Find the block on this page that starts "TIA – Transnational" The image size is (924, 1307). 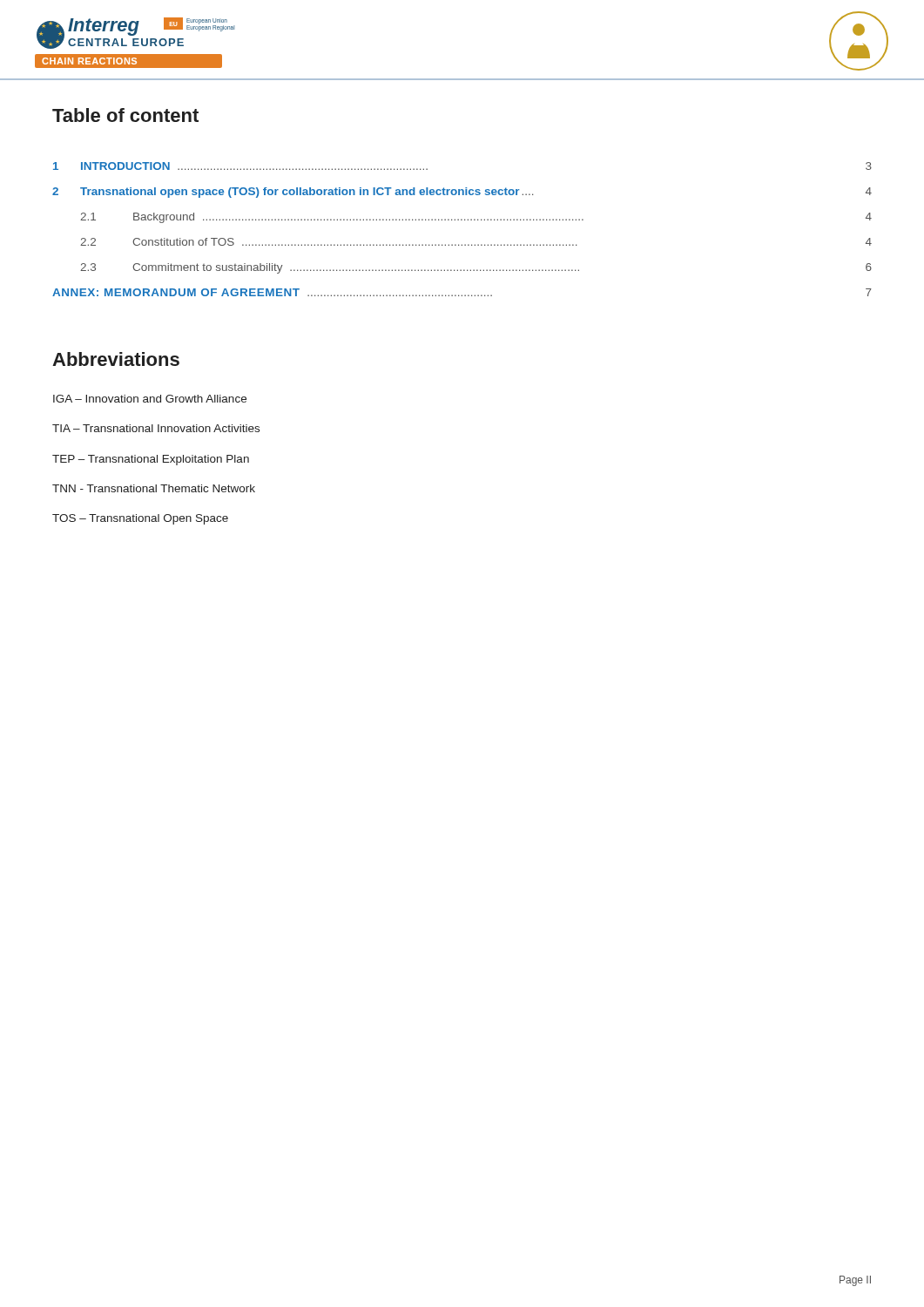tap(156, 428)
